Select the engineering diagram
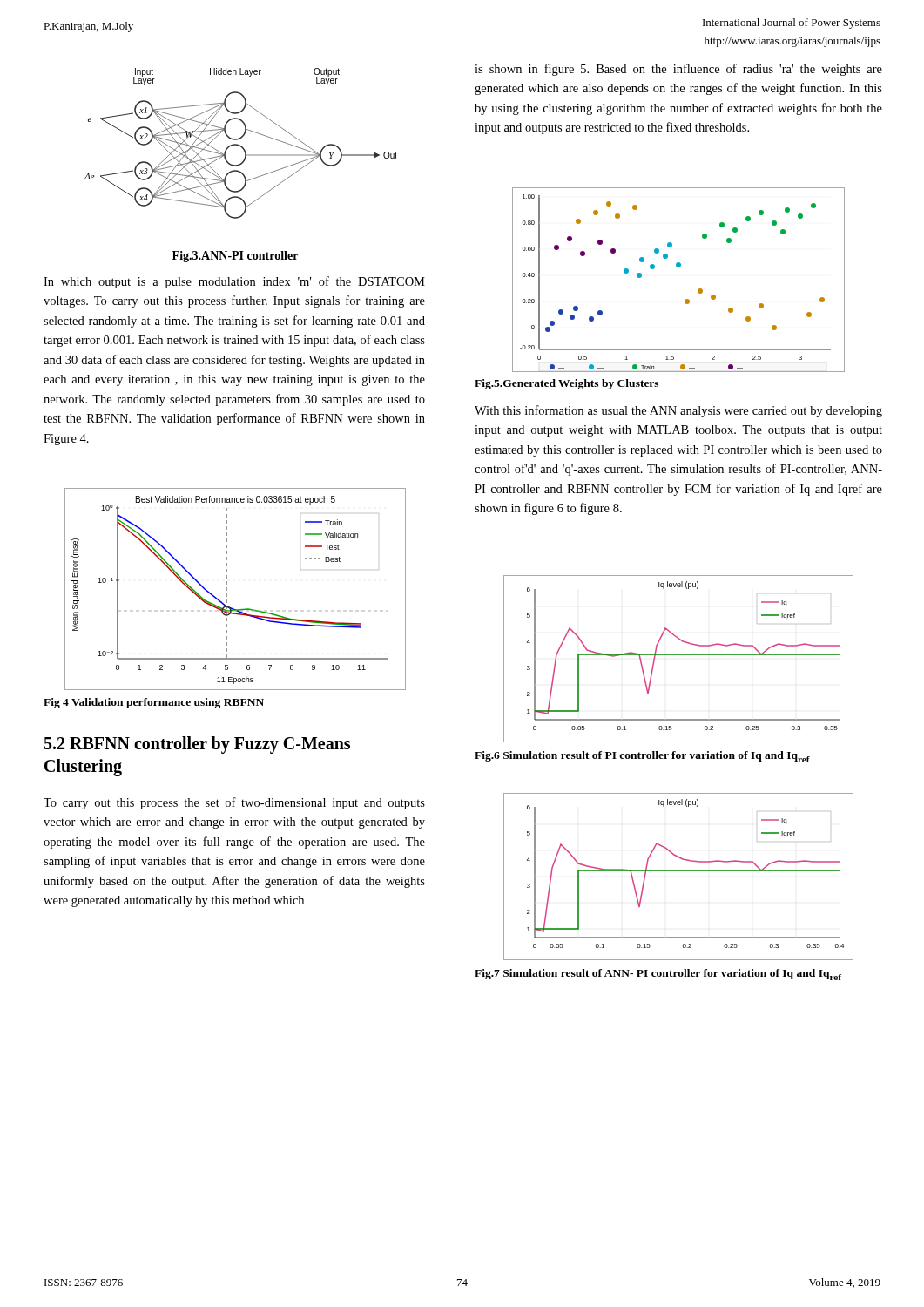This screenshot has width=924, height=1307. tap(235, 151)
